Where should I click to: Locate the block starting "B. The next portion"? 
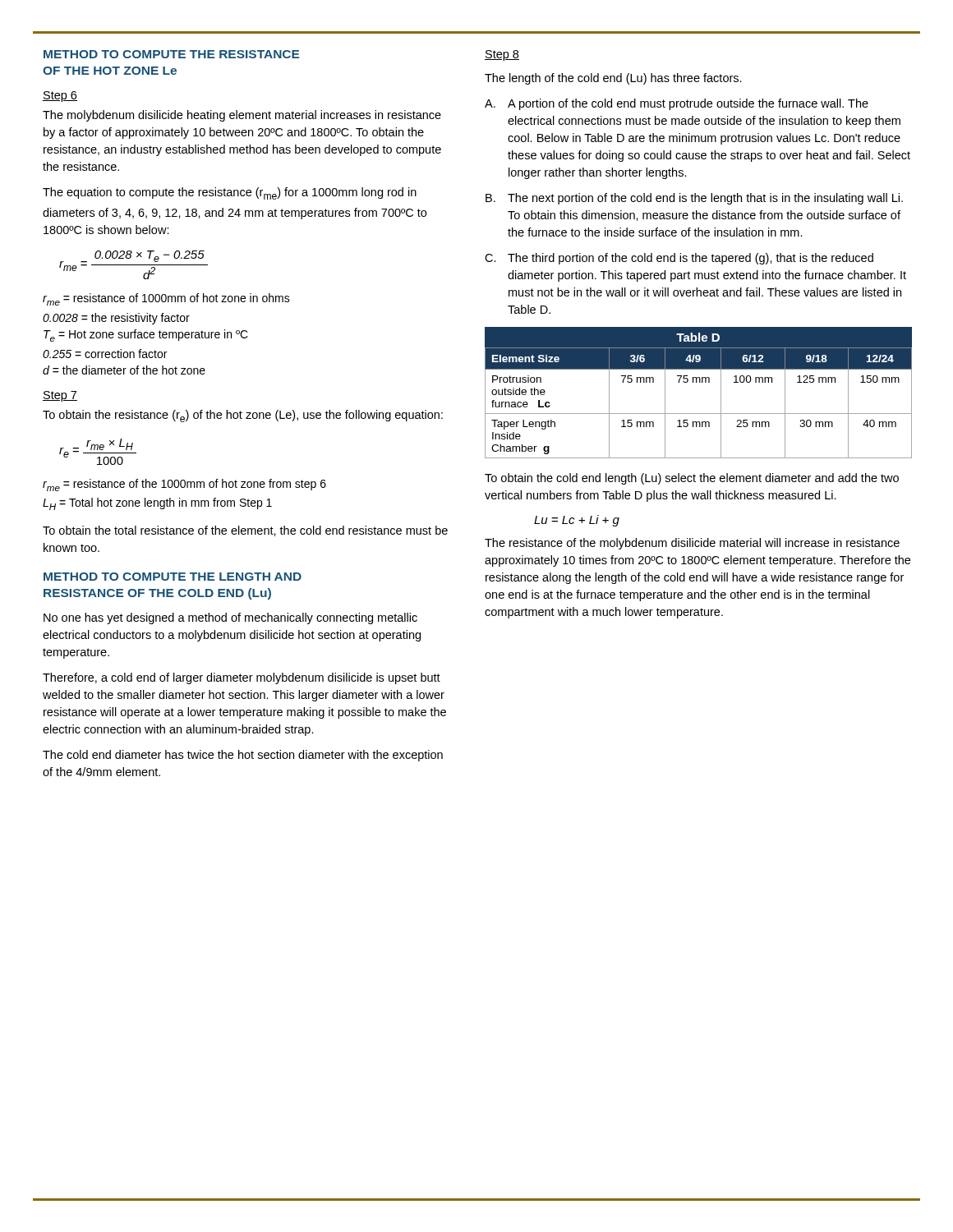click(698, 216)
